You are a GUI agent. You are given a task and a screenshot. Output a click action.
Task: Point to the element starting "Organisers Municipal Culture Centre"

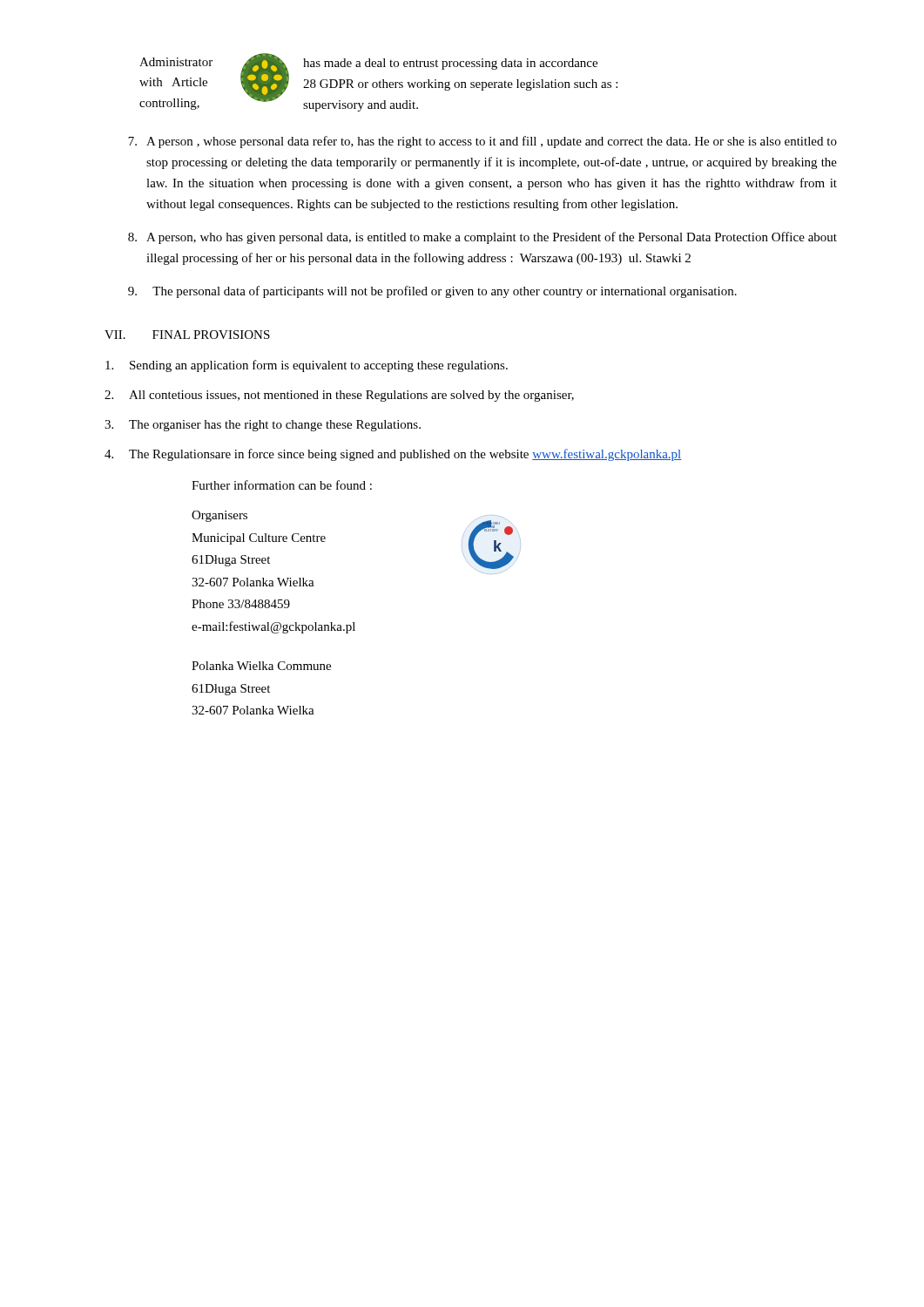click(x=274, y=571)
